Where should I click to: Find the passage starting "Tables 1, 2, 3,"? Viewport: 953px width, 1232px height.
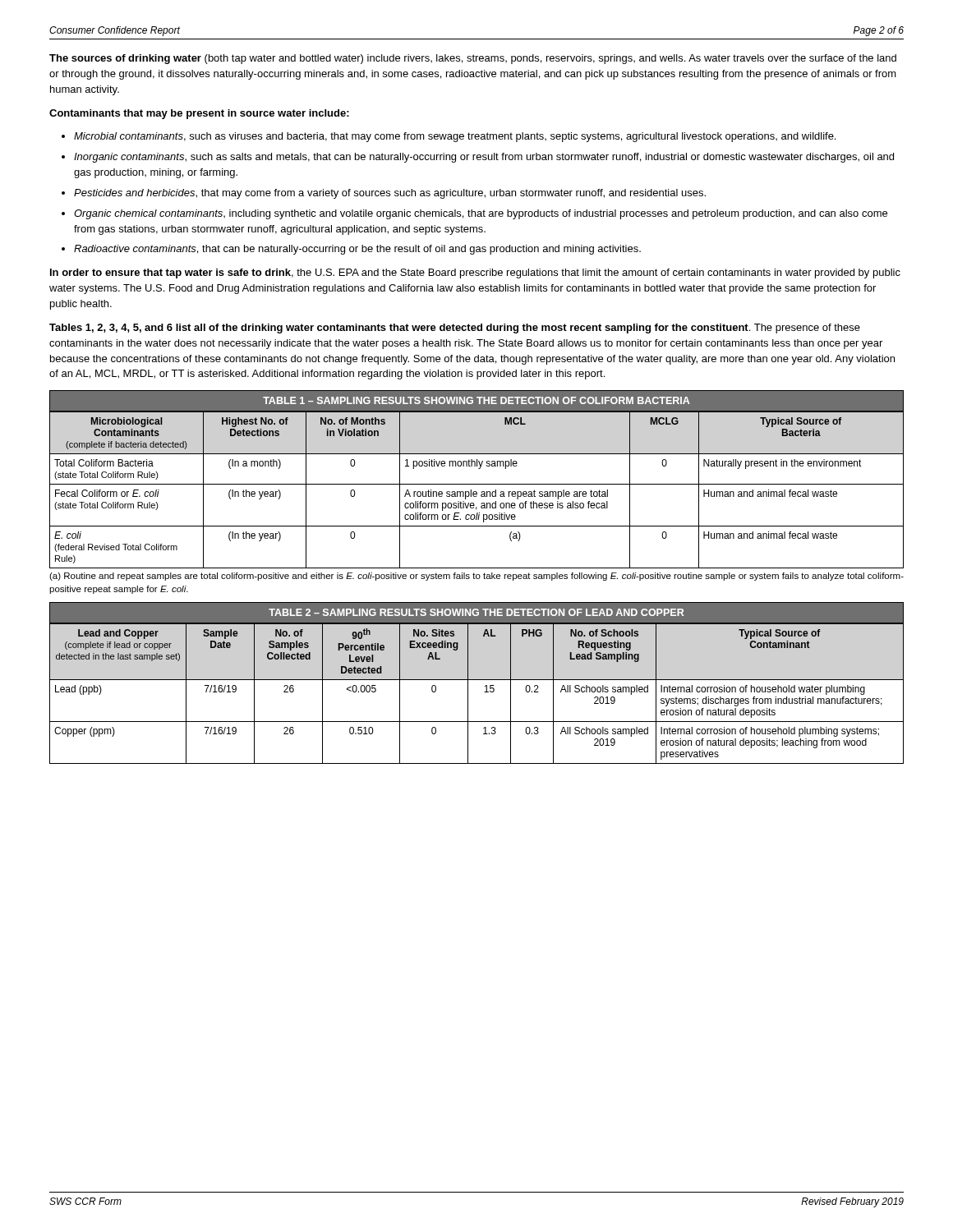coord(476,351)
